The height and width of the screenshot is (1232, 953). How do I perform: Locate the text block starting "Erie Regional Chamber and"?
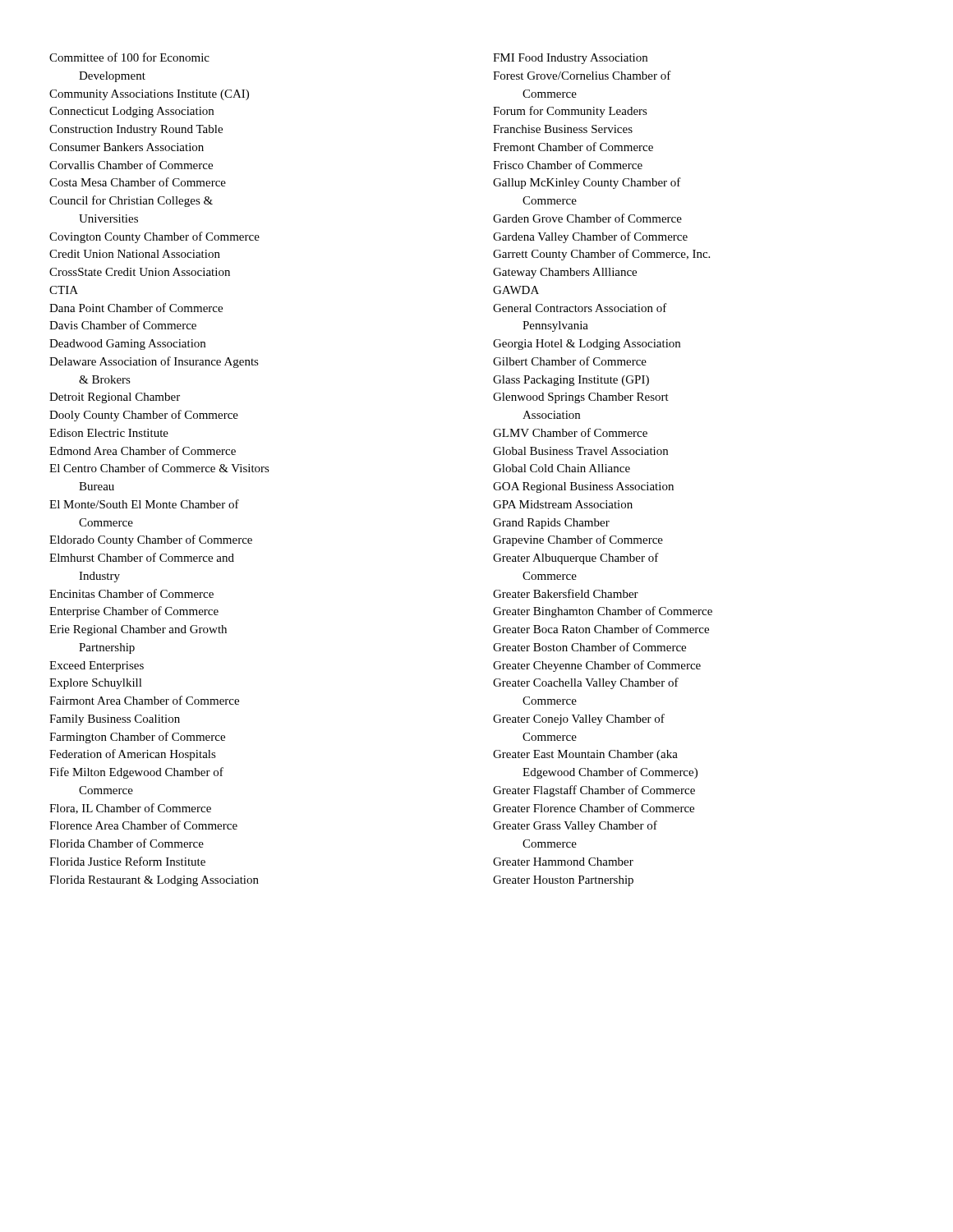(138, 638)
